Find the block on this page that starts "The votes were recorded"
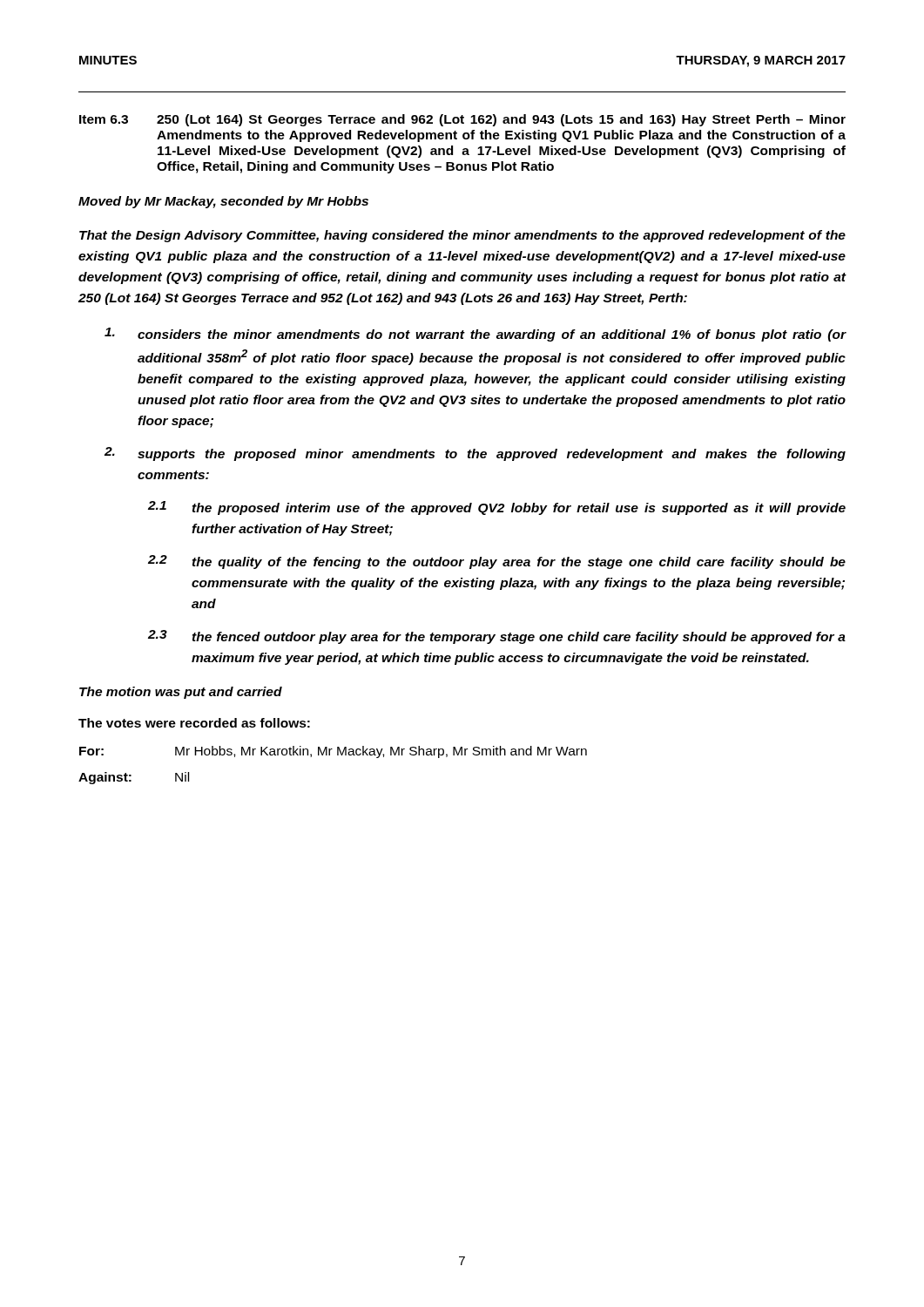Screen dimensions: 1307x924 point(195,723)
